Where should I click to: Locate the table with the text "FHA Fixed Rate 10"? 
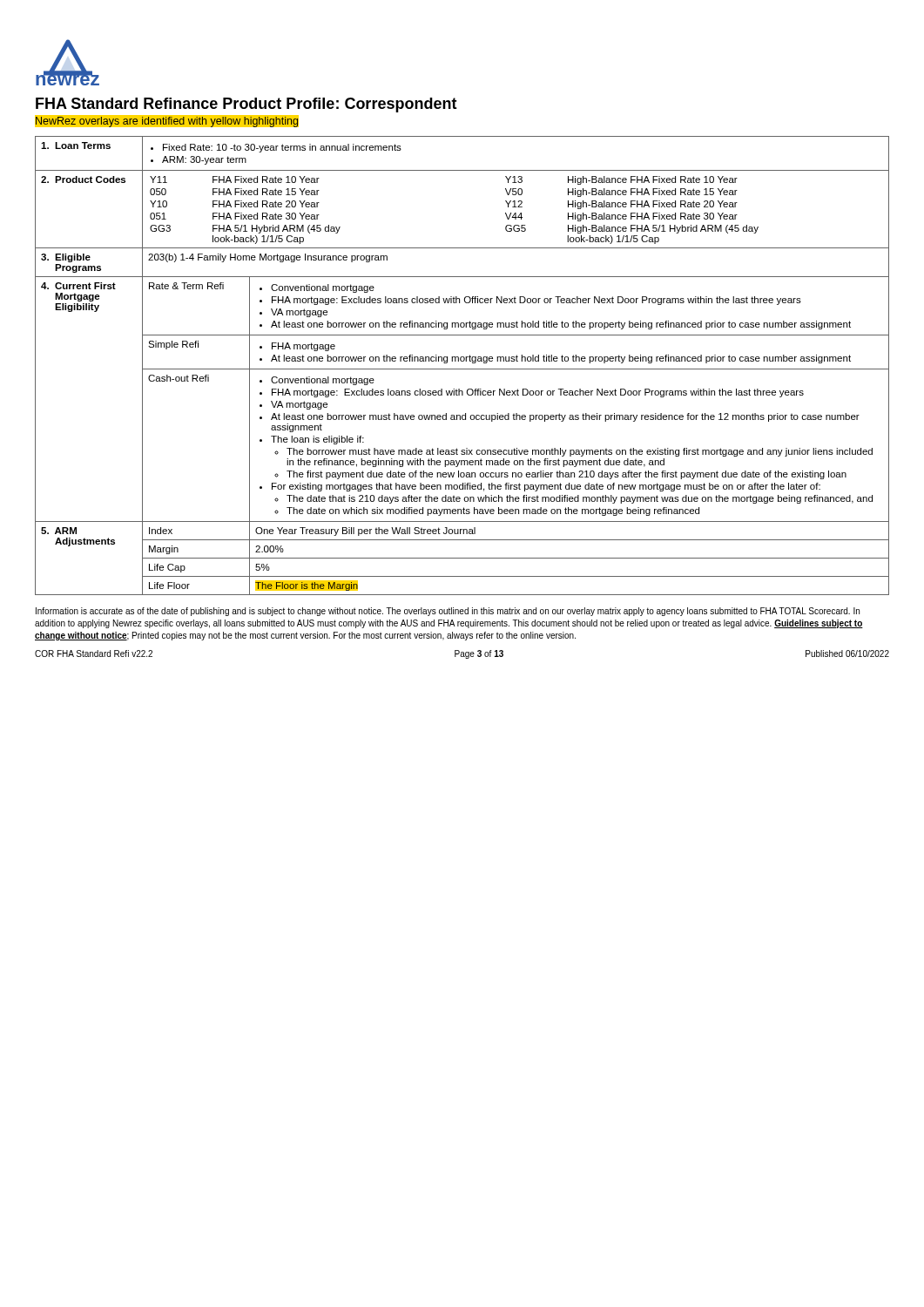pos(462,366)
